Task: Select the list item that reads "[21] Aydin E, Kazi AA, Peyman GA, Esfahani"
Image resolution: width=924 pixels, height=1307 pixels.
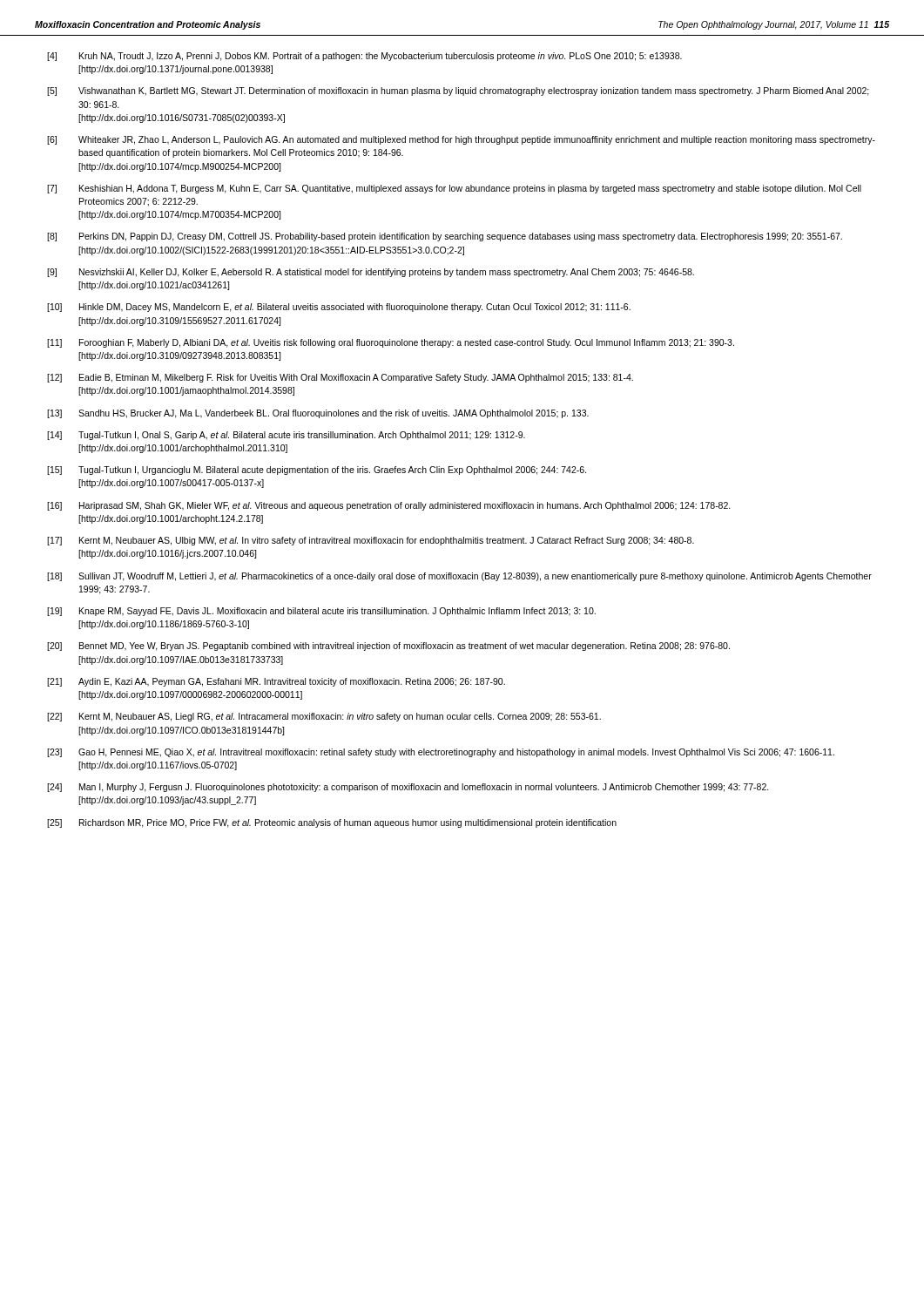Action: [x=462, y=688]
